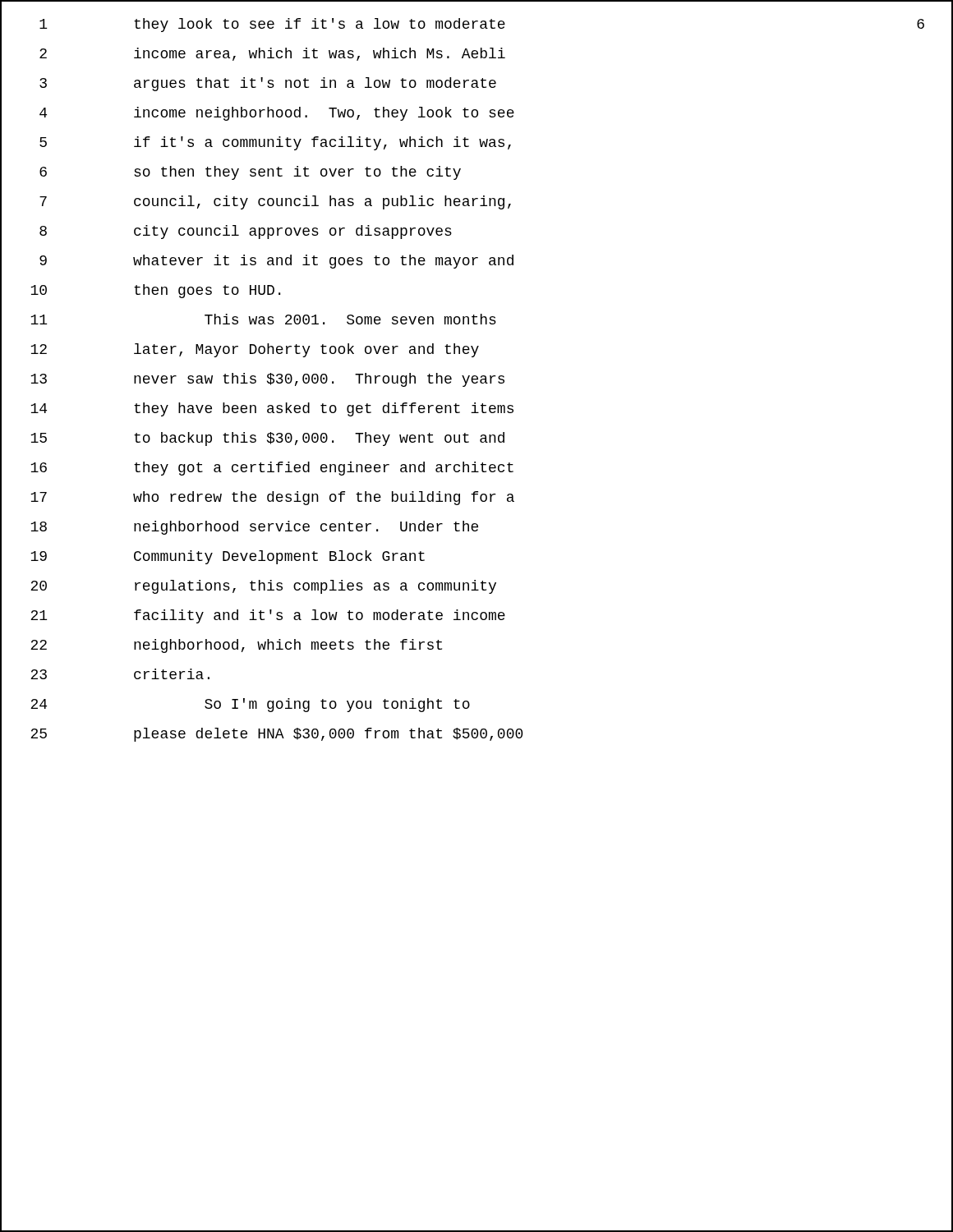Find the text block that reads "1they look to see if it's a low"
The height and width of the screenshot is (1232, 953).
[476, 386]
